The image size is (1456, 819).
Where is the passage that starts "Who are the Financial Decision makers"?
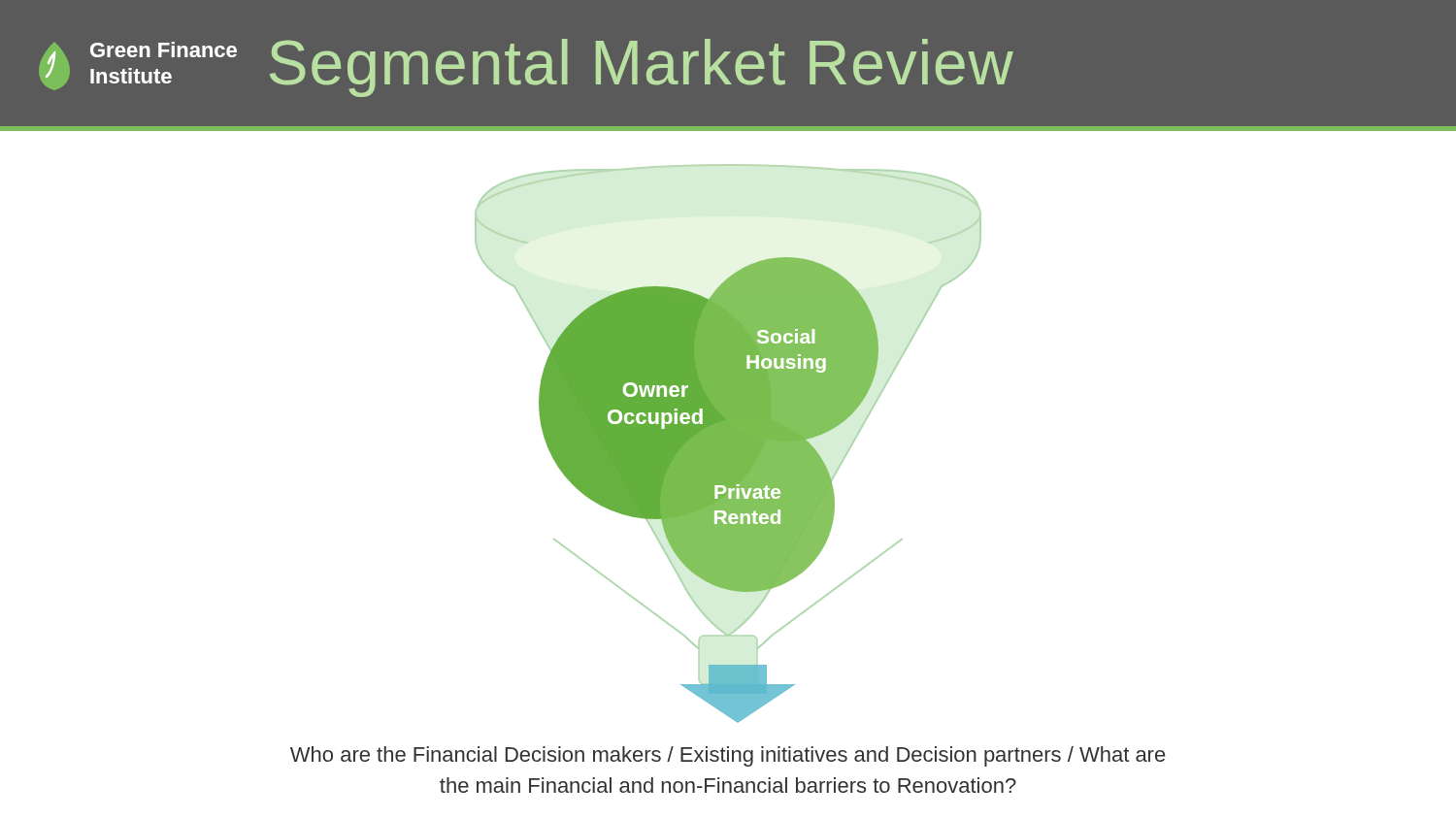(x=728, y=770)
